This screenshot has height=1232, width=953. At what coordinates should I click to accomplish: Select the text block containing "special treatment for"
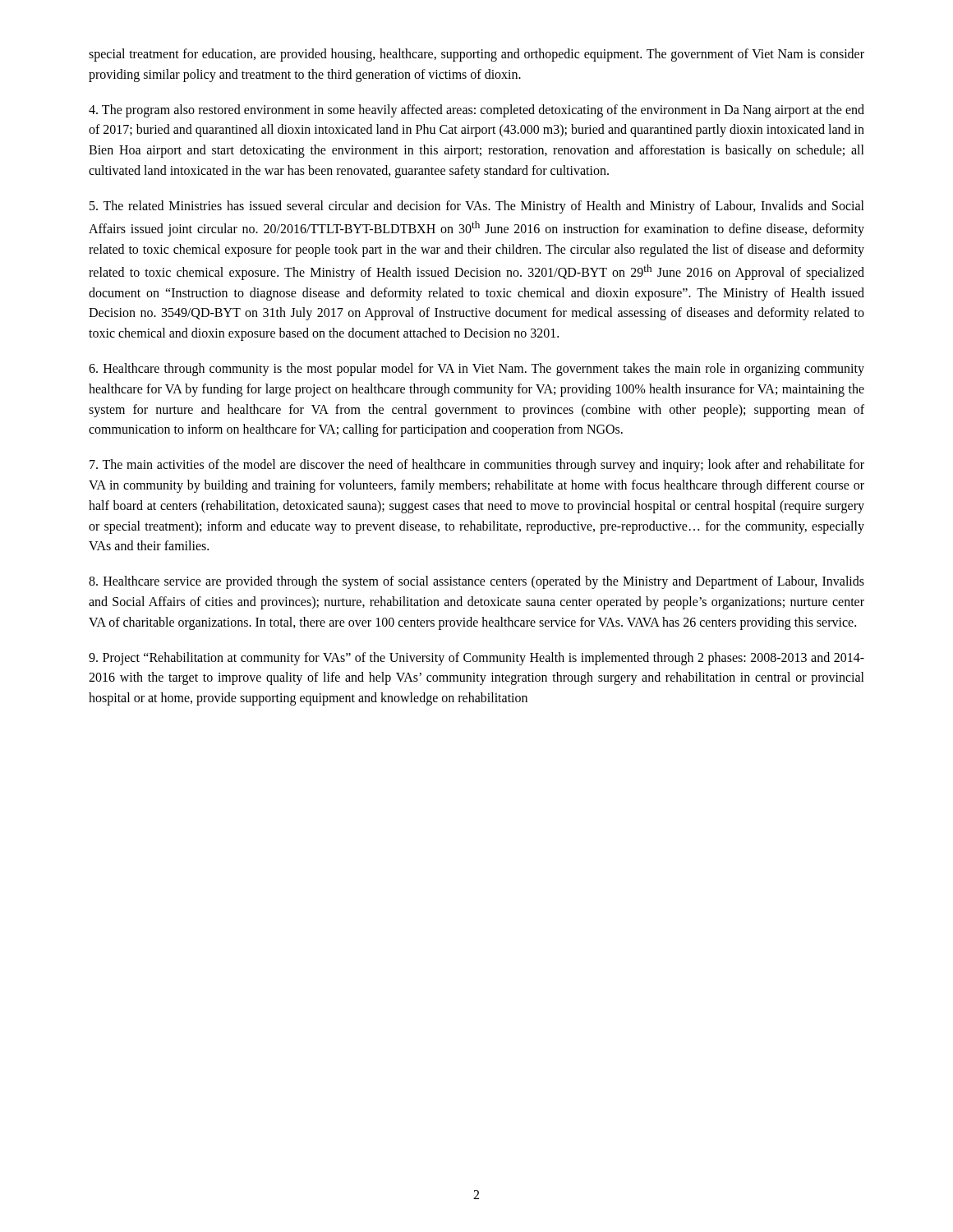tap(476, 64)
